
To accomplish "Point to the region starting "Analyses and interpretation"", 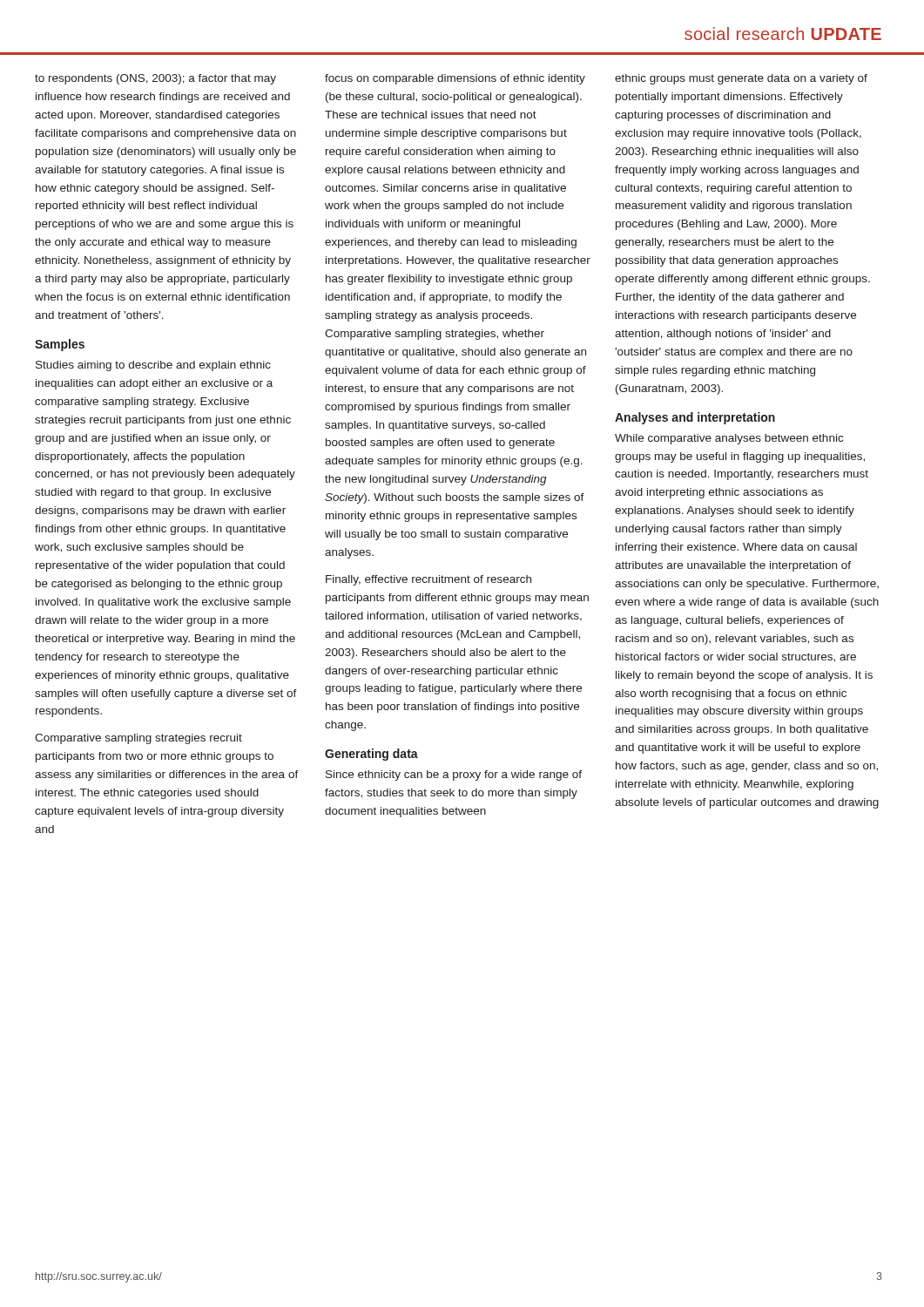I will [695, 417].
